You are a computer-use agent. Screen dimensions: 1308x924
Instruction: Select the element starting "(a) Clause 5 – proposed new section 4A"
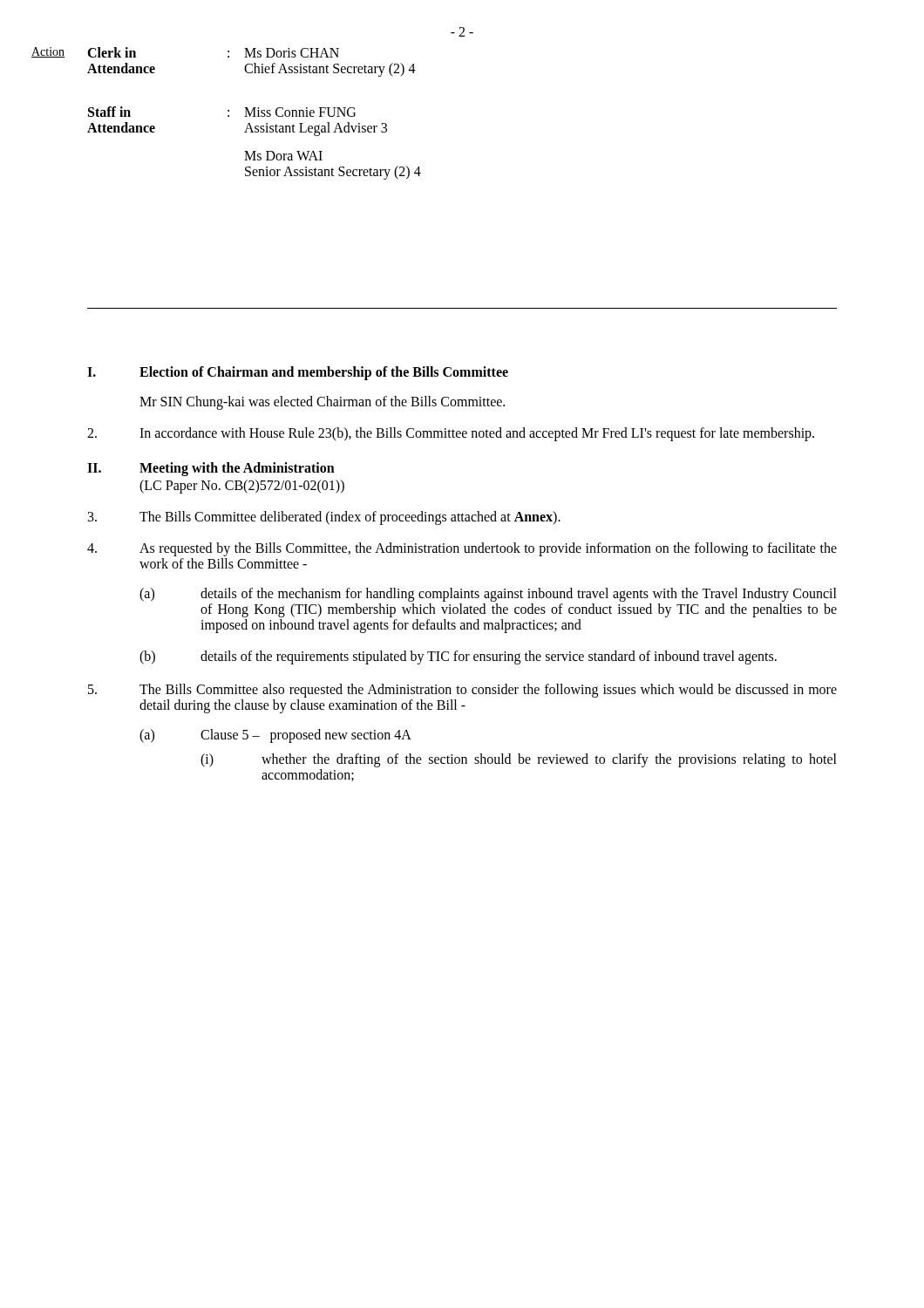(275, 736)
